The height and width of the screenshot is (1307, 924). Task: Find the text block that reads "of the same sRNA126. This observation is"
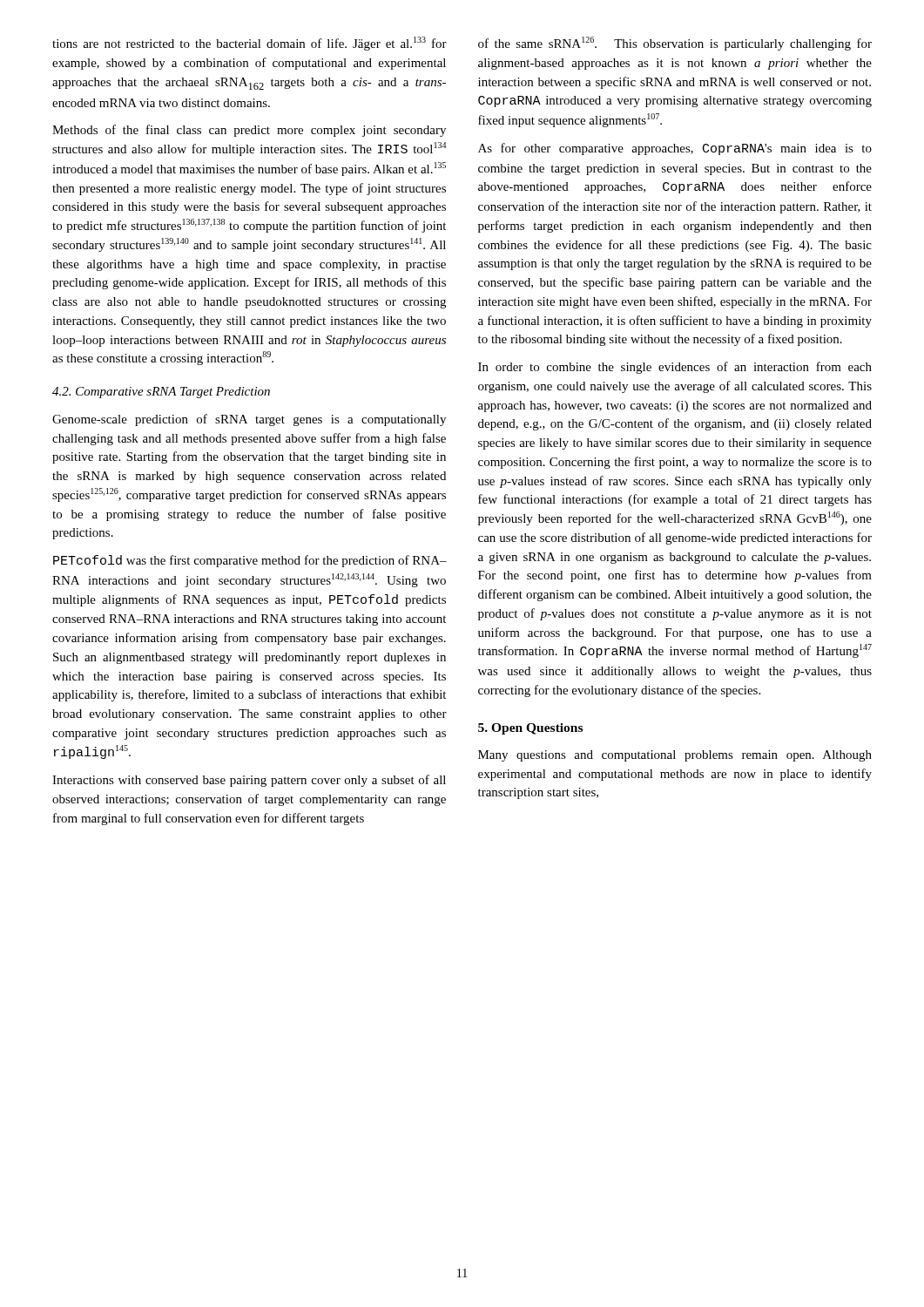coord(675,83)
